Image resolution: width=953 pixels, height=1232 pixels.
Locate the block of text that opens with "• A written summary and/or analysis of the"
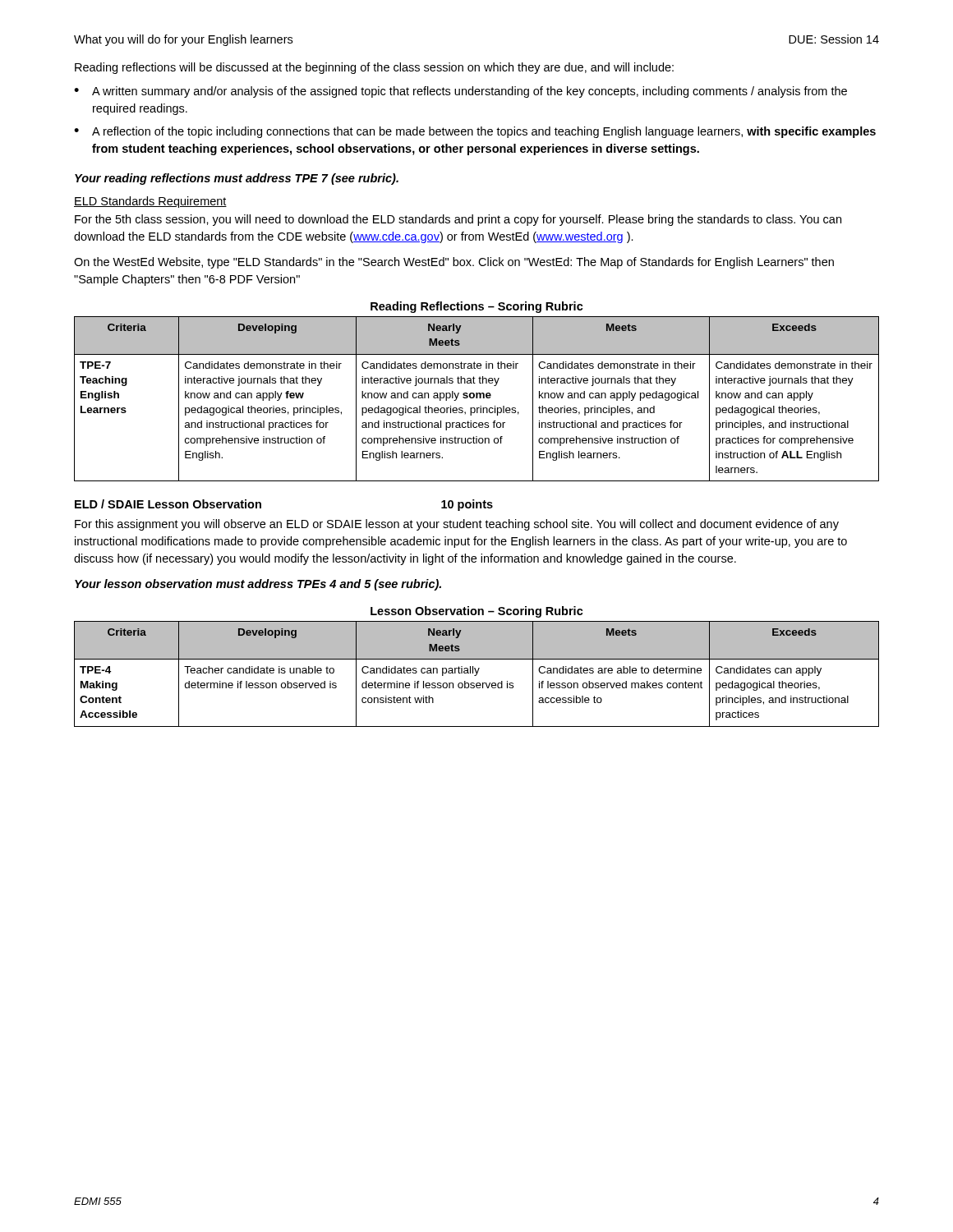click(x=476, y=100)
